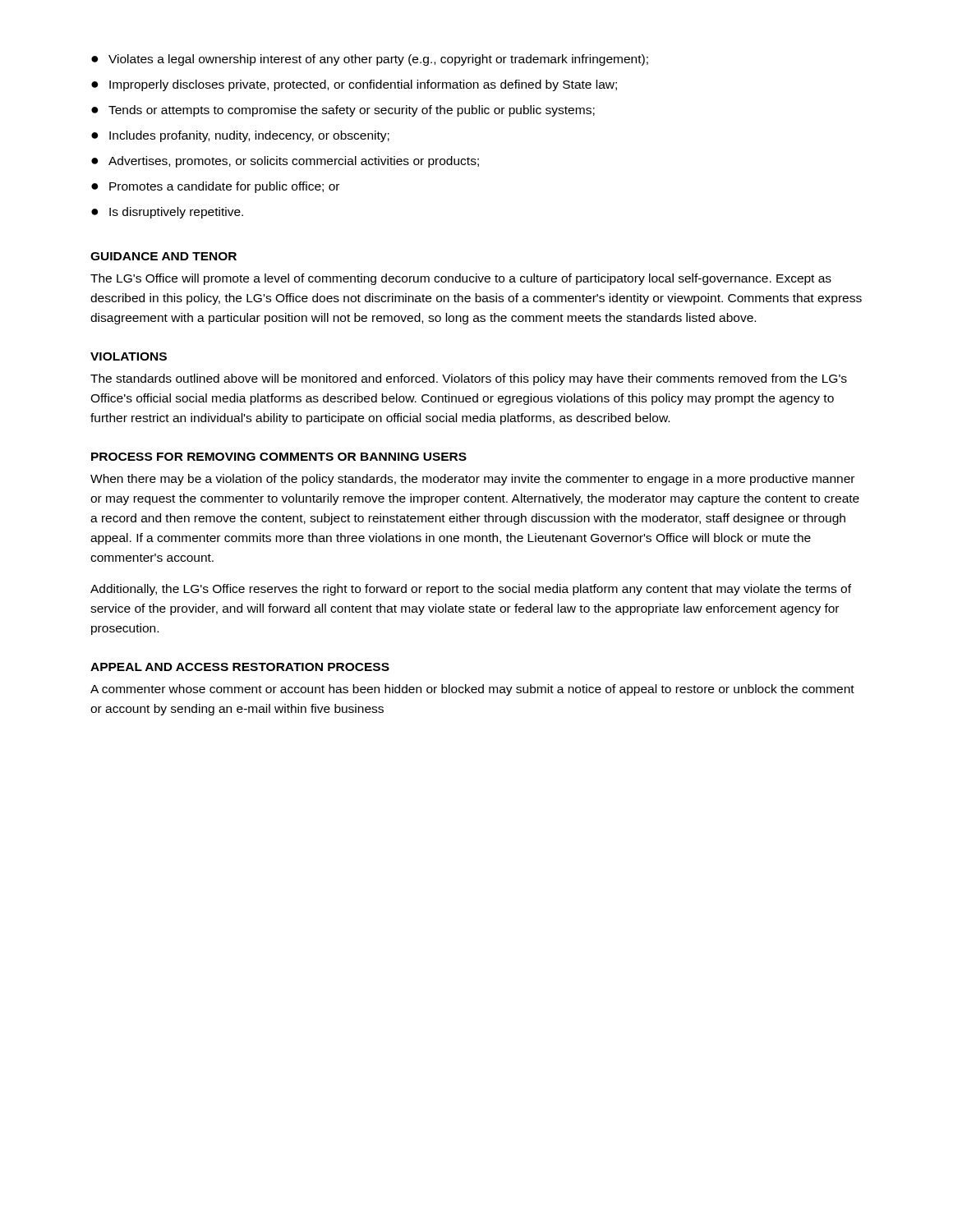Find the block starting "When there may be a"

click(x=475, y=518)
